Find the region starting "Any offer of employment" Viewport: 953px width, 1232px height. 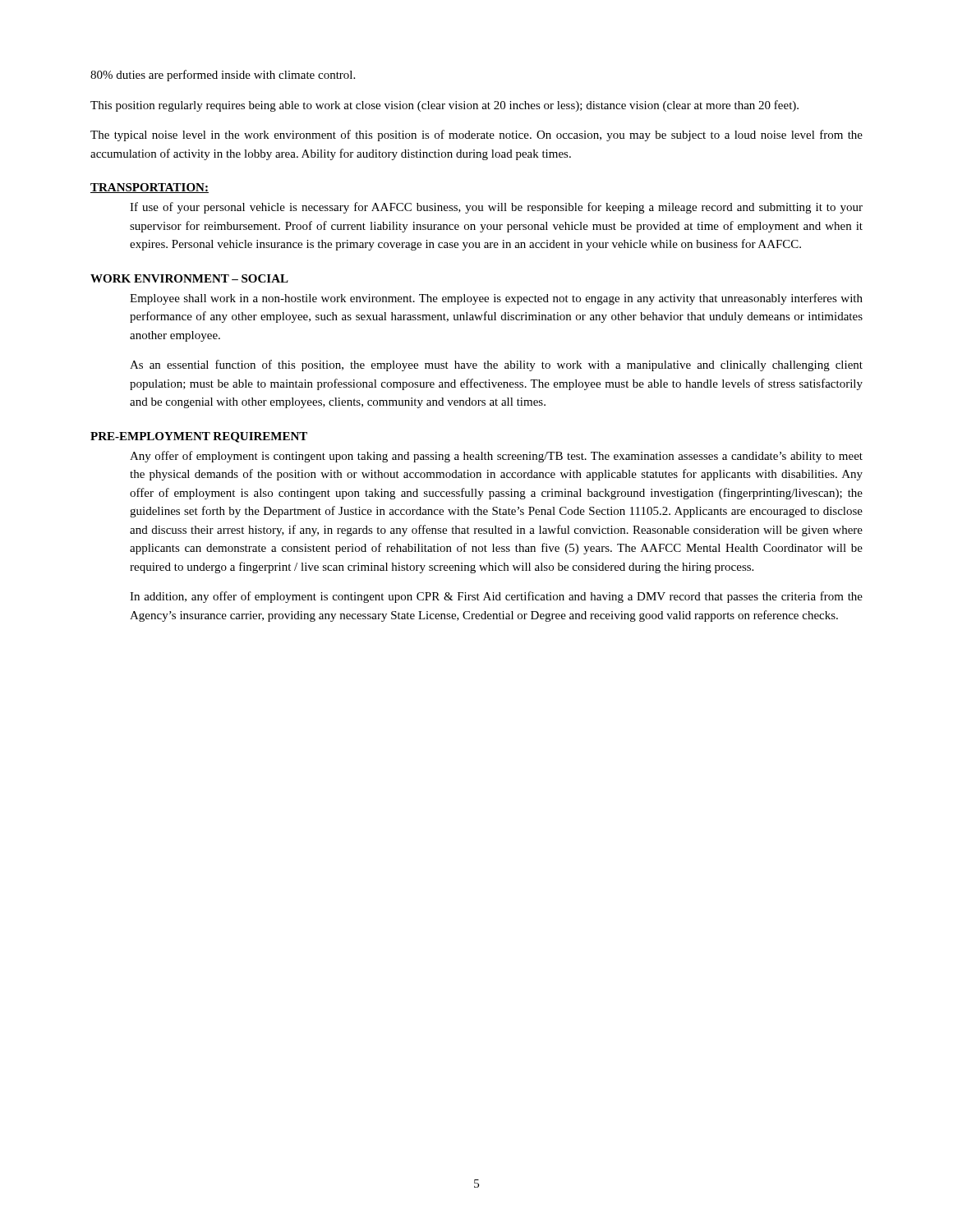(x=496, y=511)
